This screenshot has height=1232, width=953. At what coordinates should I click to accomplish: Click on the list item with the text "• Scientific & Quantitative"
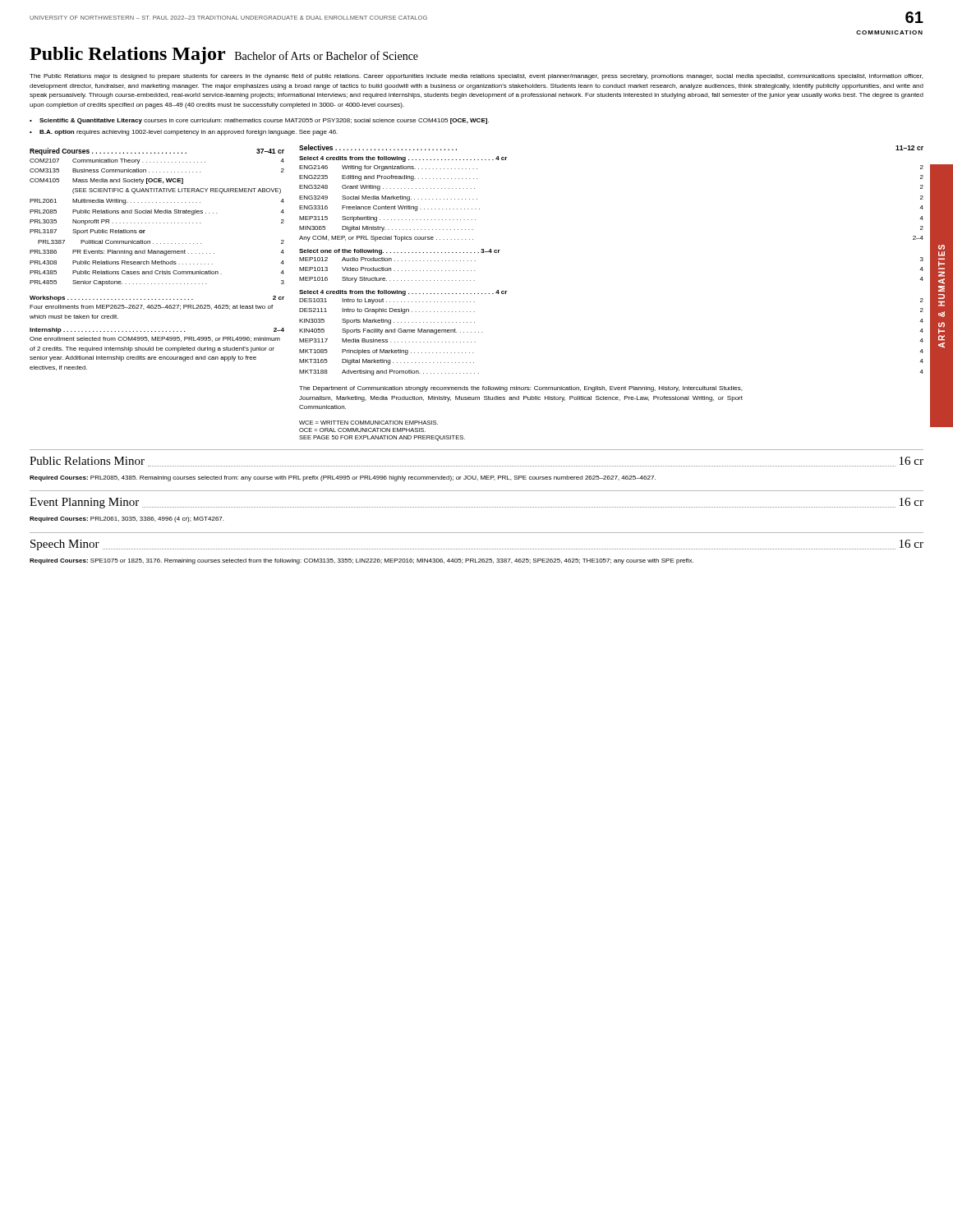pyautogui.click(x=259, y=121)
